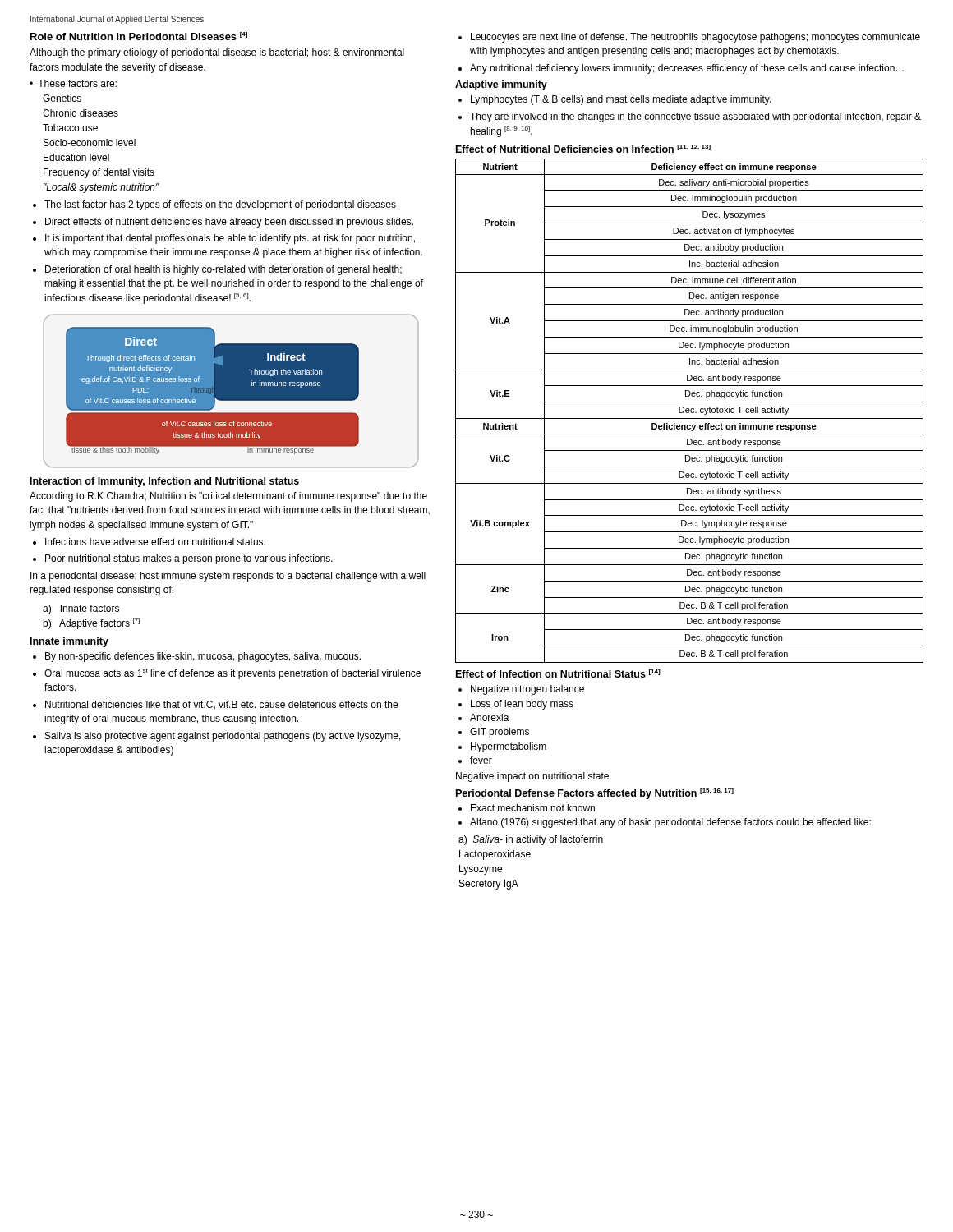
Task: Point to the element starting "•These factors are:"
Action: 73,84
